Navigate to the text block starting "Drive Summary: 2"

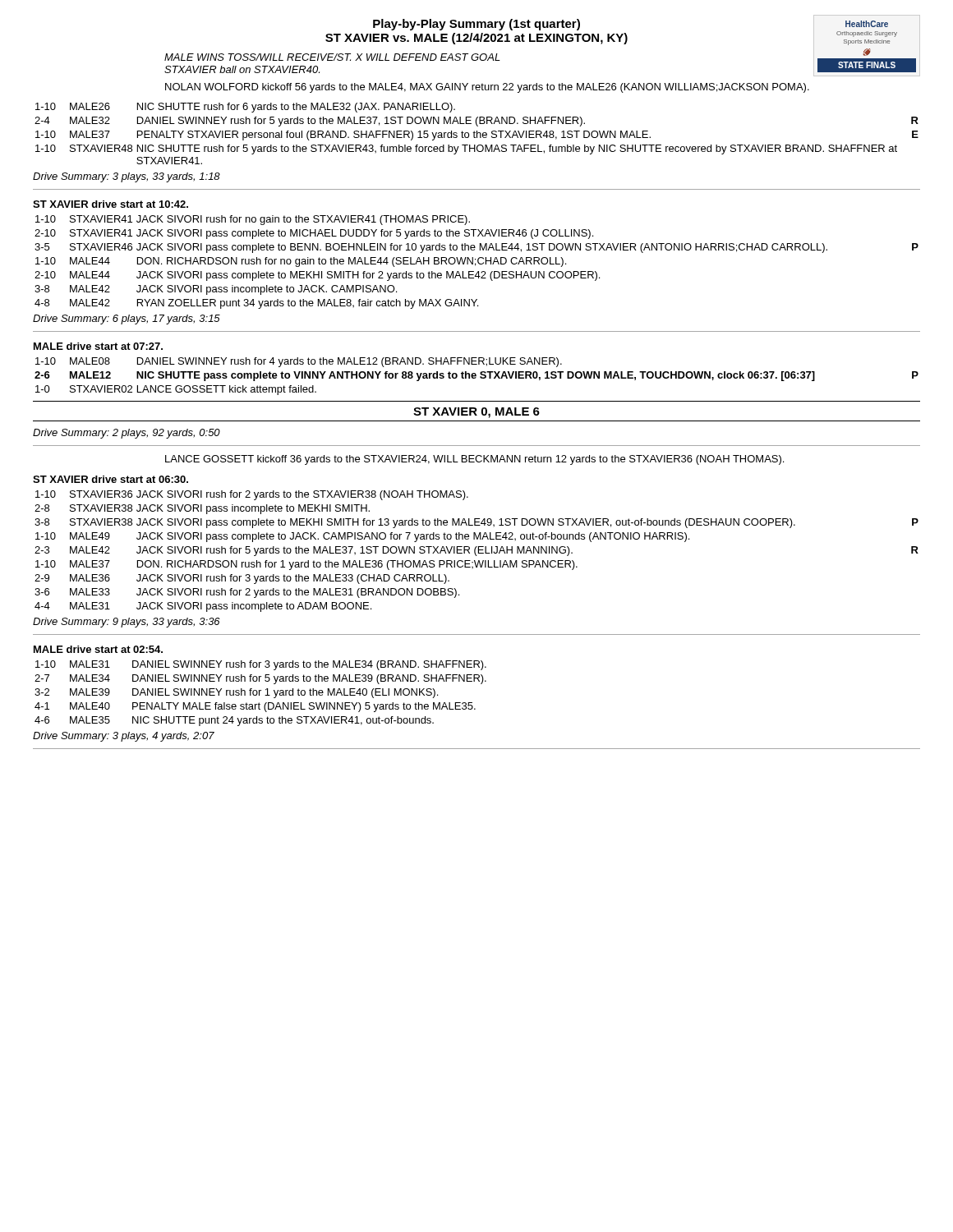(x=126, y=432)
